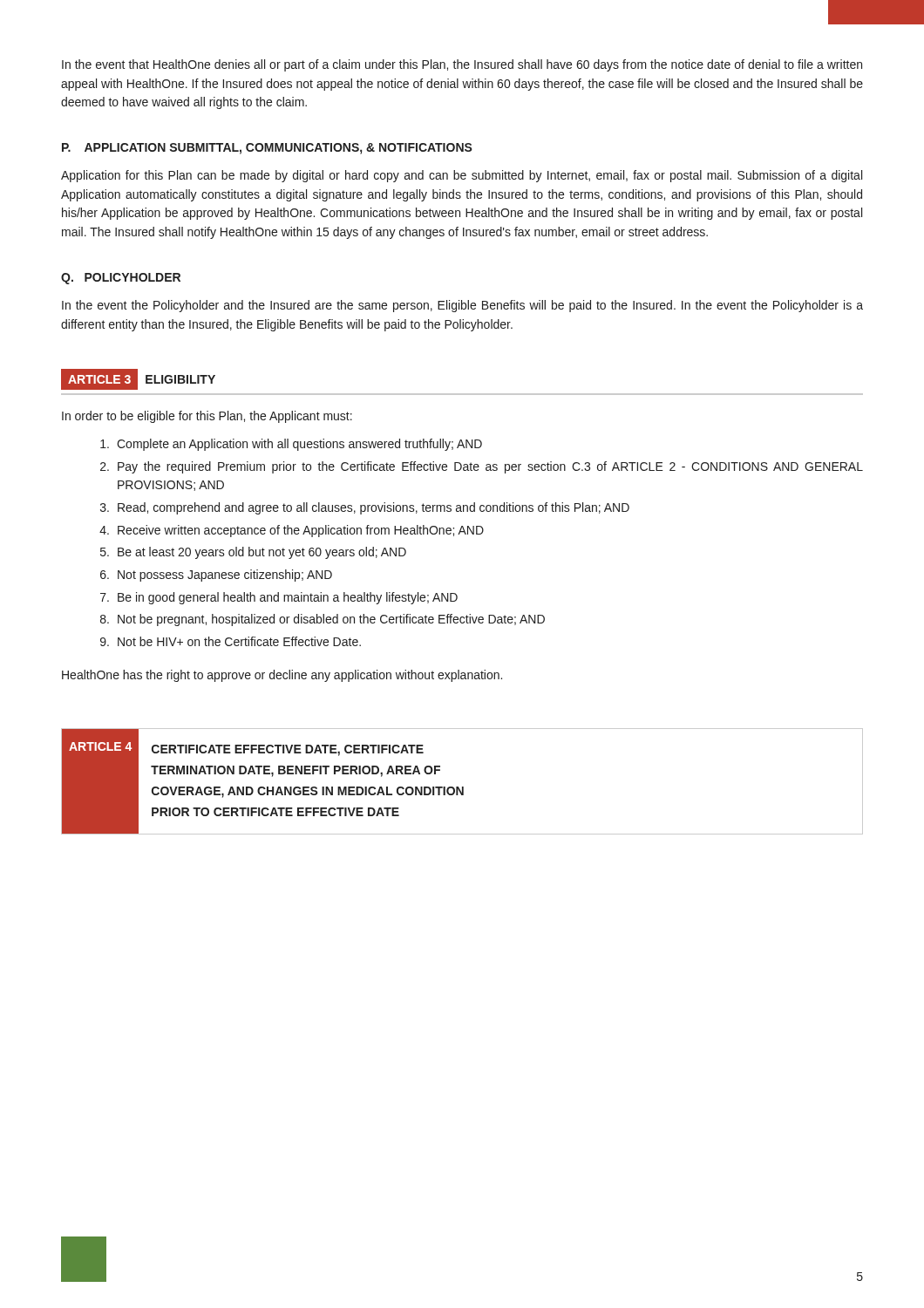
Task: Click on the region starting "4. Receive written acceptance"
Action: [x=475, y=531]
